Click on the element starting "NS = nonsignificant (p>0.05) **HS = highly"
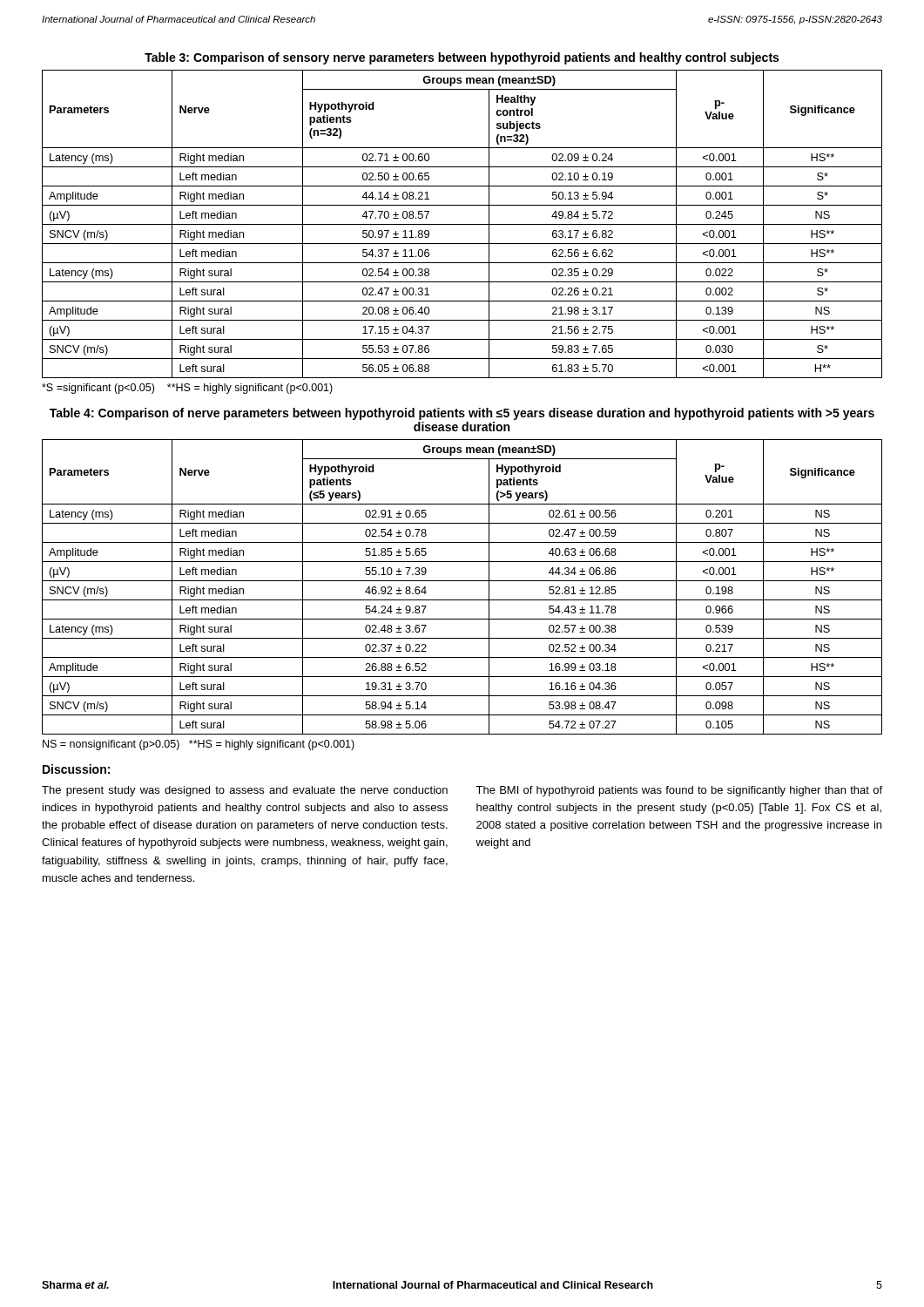 [x=198, y=744]
